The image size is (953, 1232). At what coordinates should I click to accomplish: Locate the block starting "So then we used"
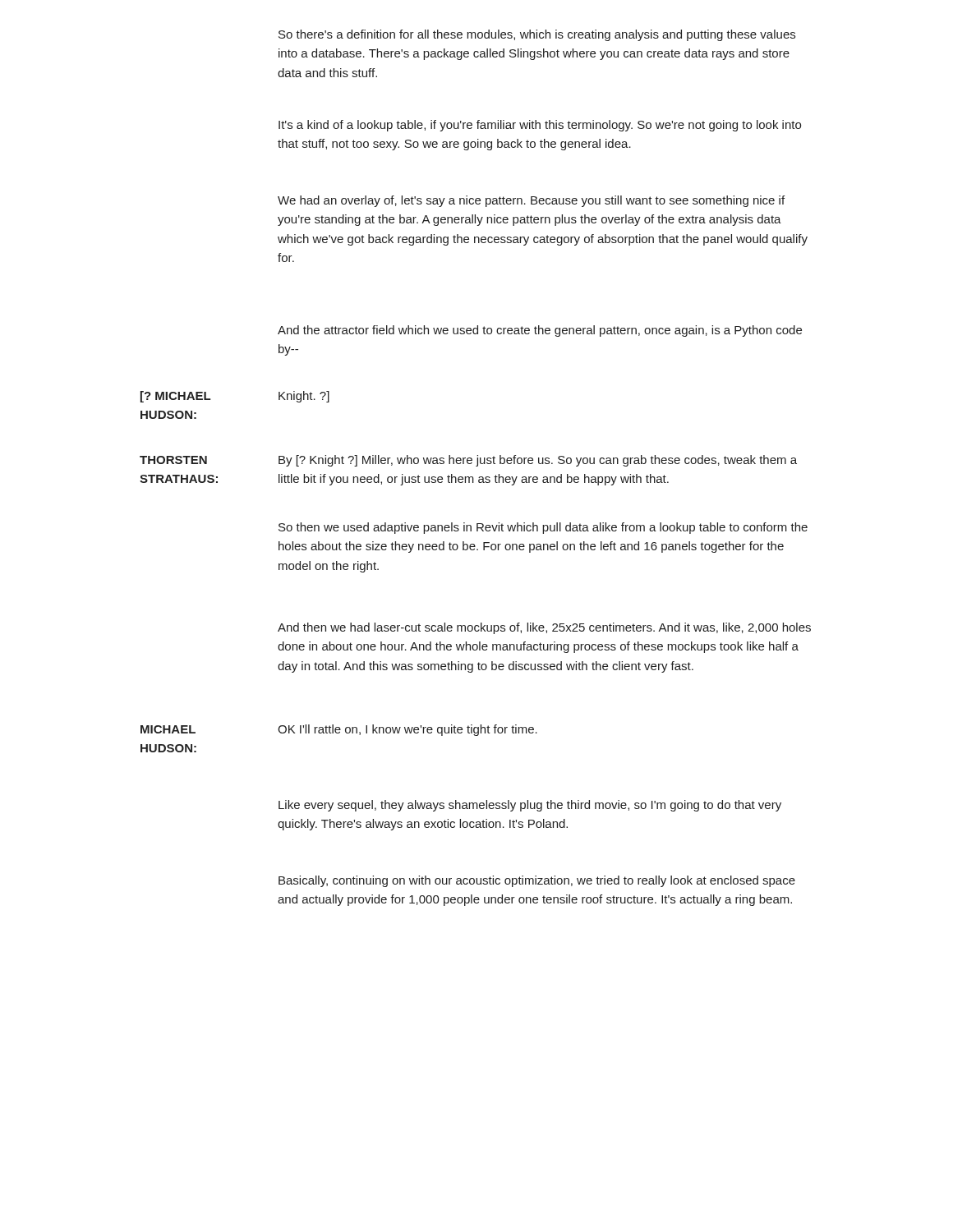click(x=543, y=546)
